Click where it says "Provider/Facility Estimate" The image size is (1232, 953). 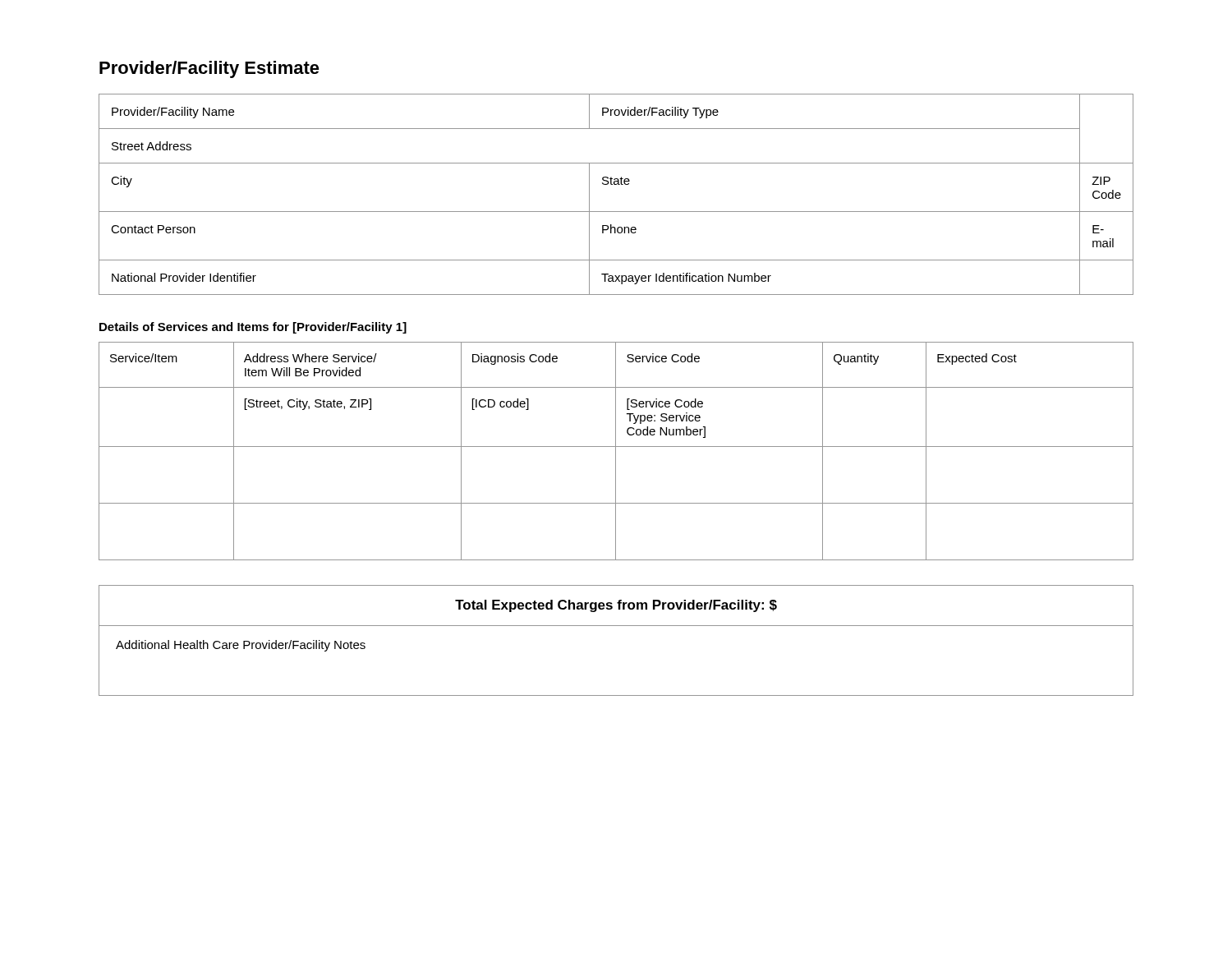[209, 68]
